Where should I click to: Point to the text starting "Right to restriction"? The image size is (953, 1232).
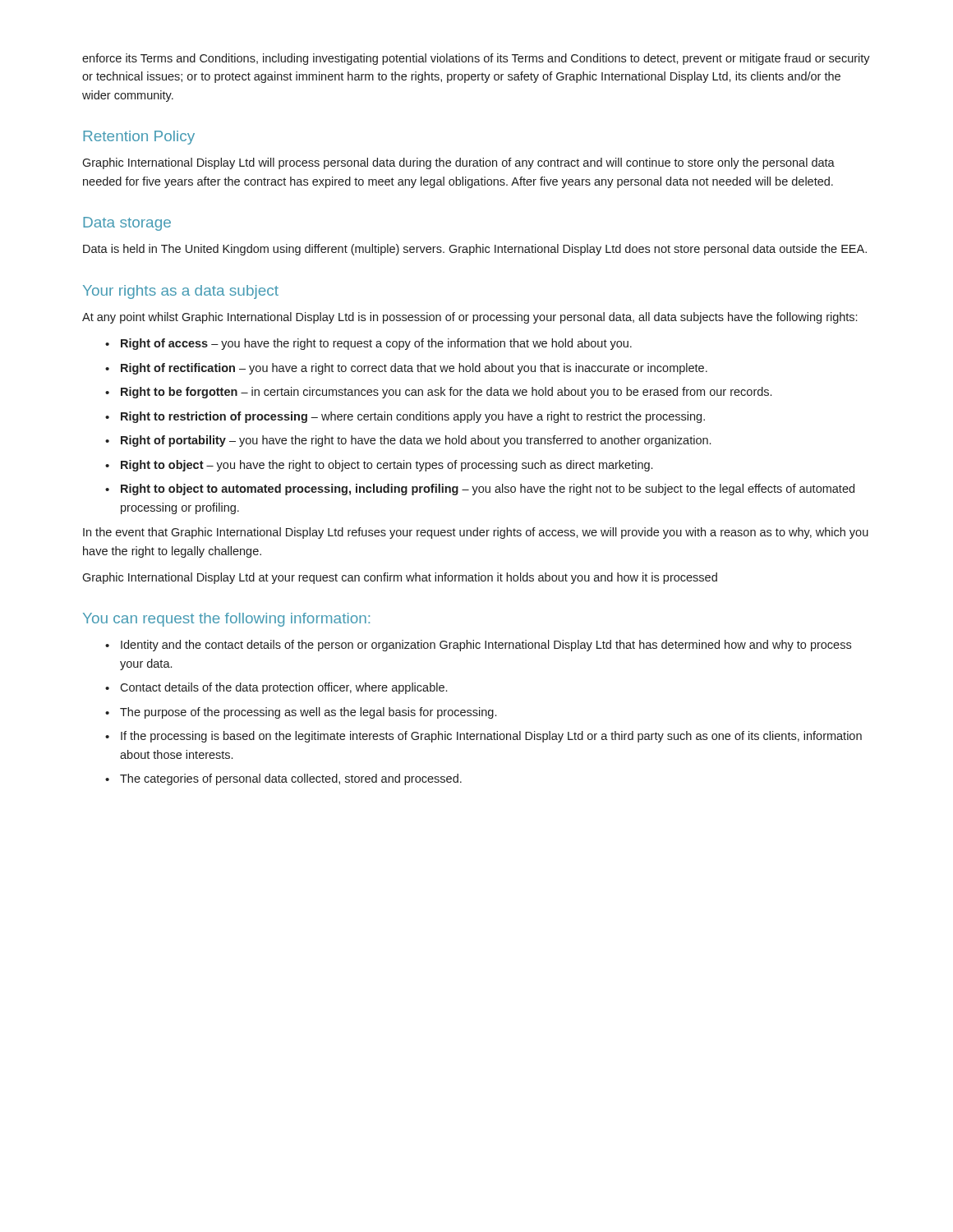[x=413, y=416]
